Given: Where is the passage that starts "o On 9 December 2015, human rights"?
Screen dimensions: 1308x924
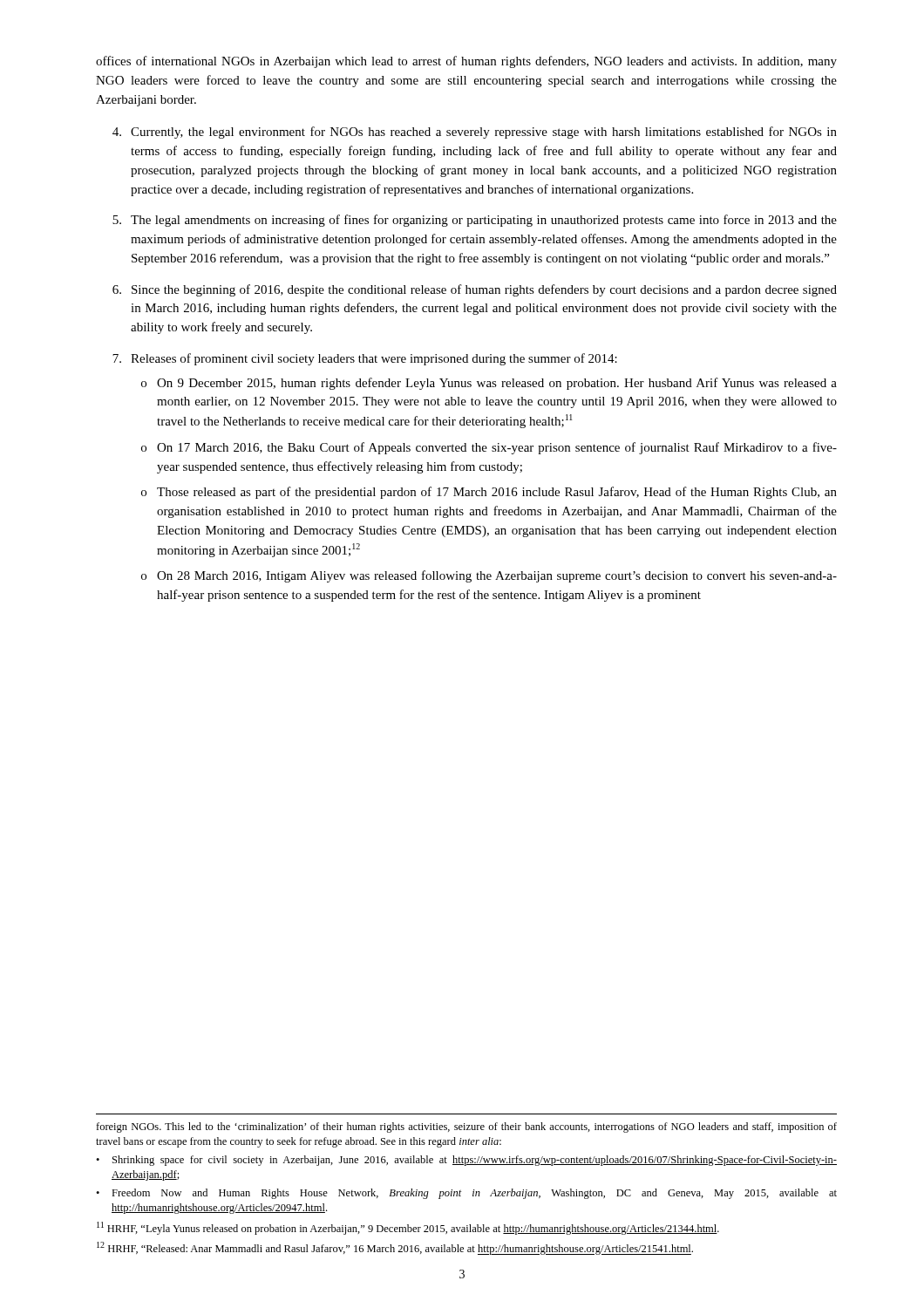Looking at the screenshot, I should point(484,403).
